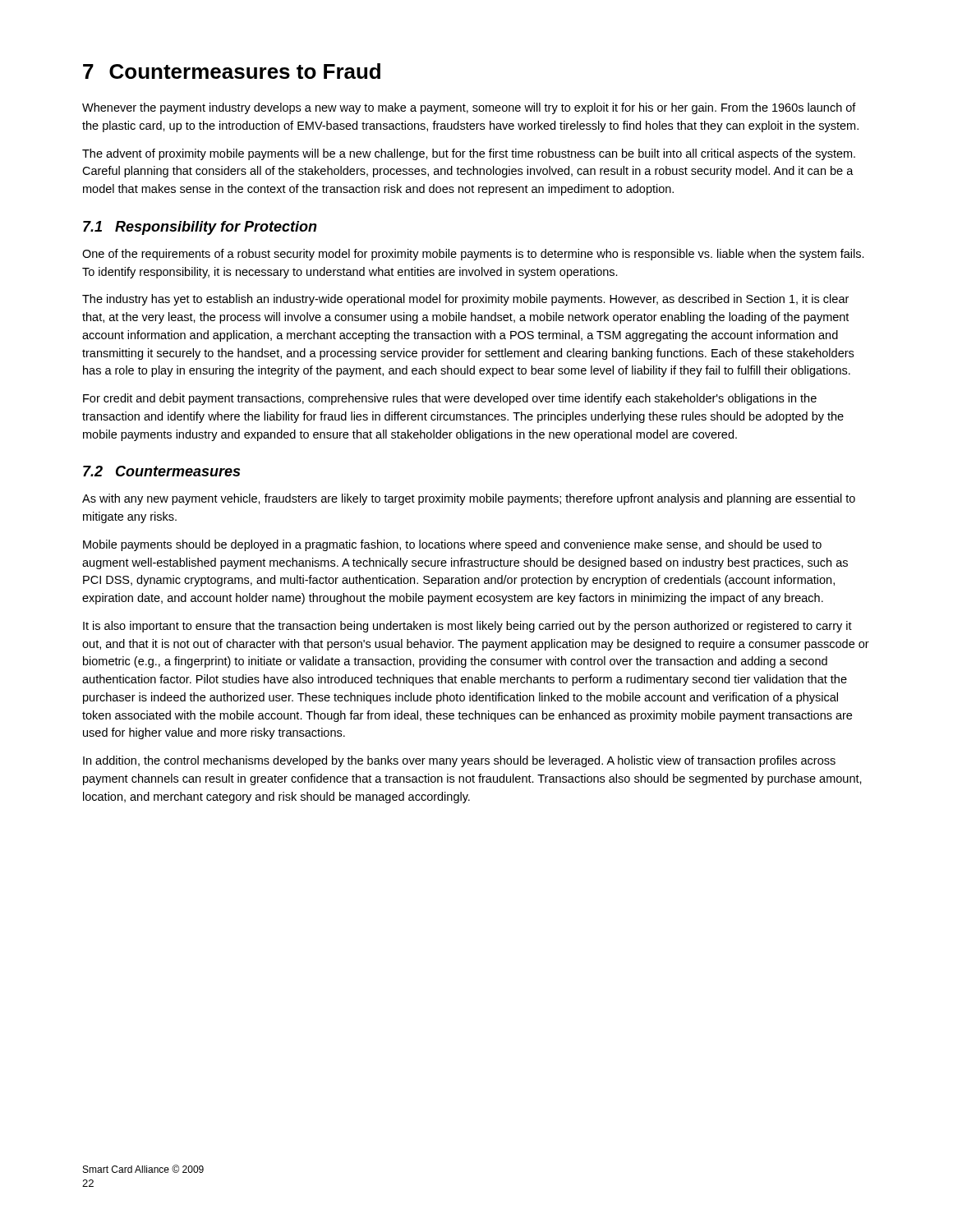The image size is (953, 1232).
Task: Select the section header that reads "7.2 Countermeasures"
Action: (161, 471)
